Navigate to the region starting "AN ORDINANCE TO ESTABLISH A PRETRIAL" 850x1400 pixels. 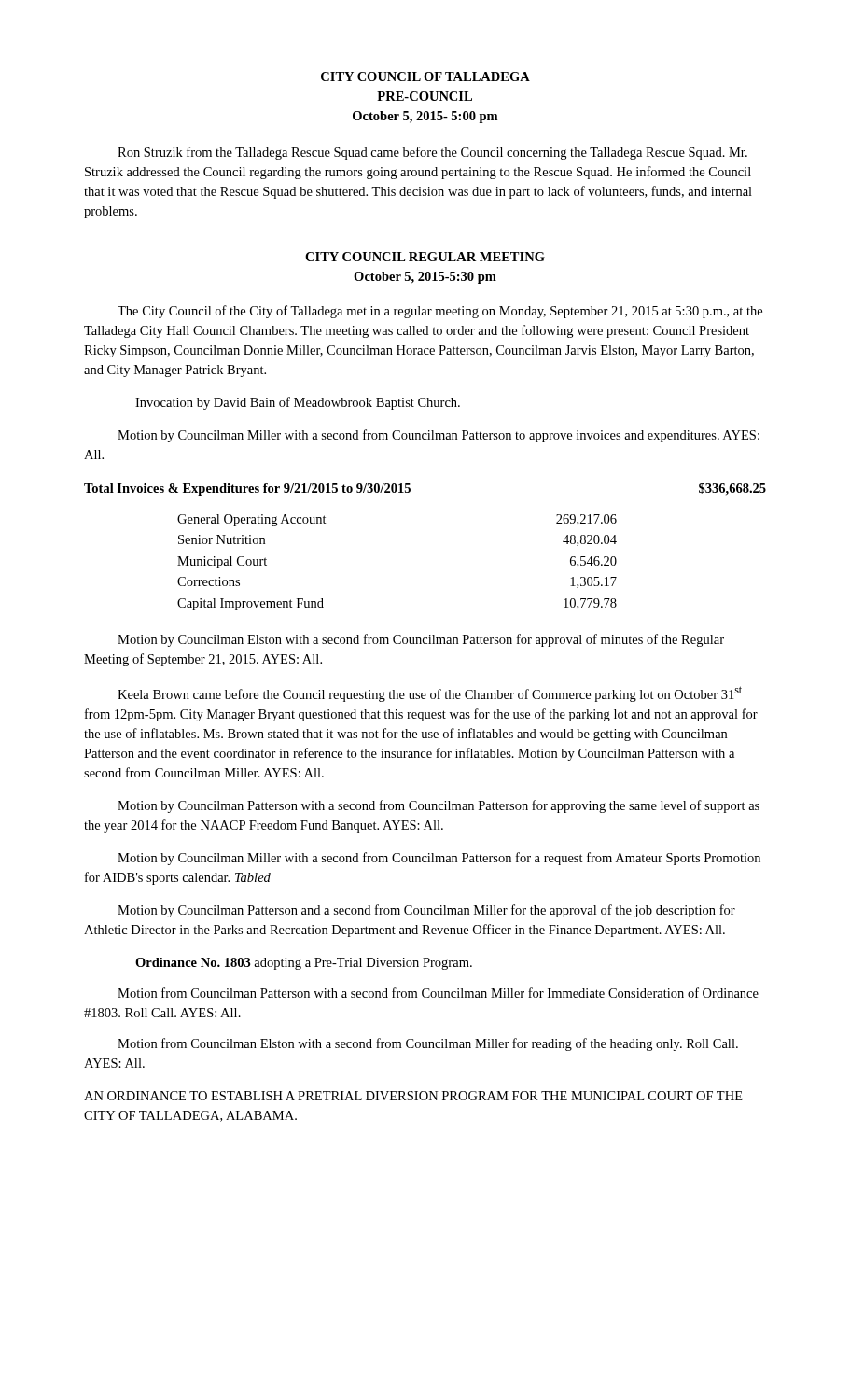[x=425, y=1106]
